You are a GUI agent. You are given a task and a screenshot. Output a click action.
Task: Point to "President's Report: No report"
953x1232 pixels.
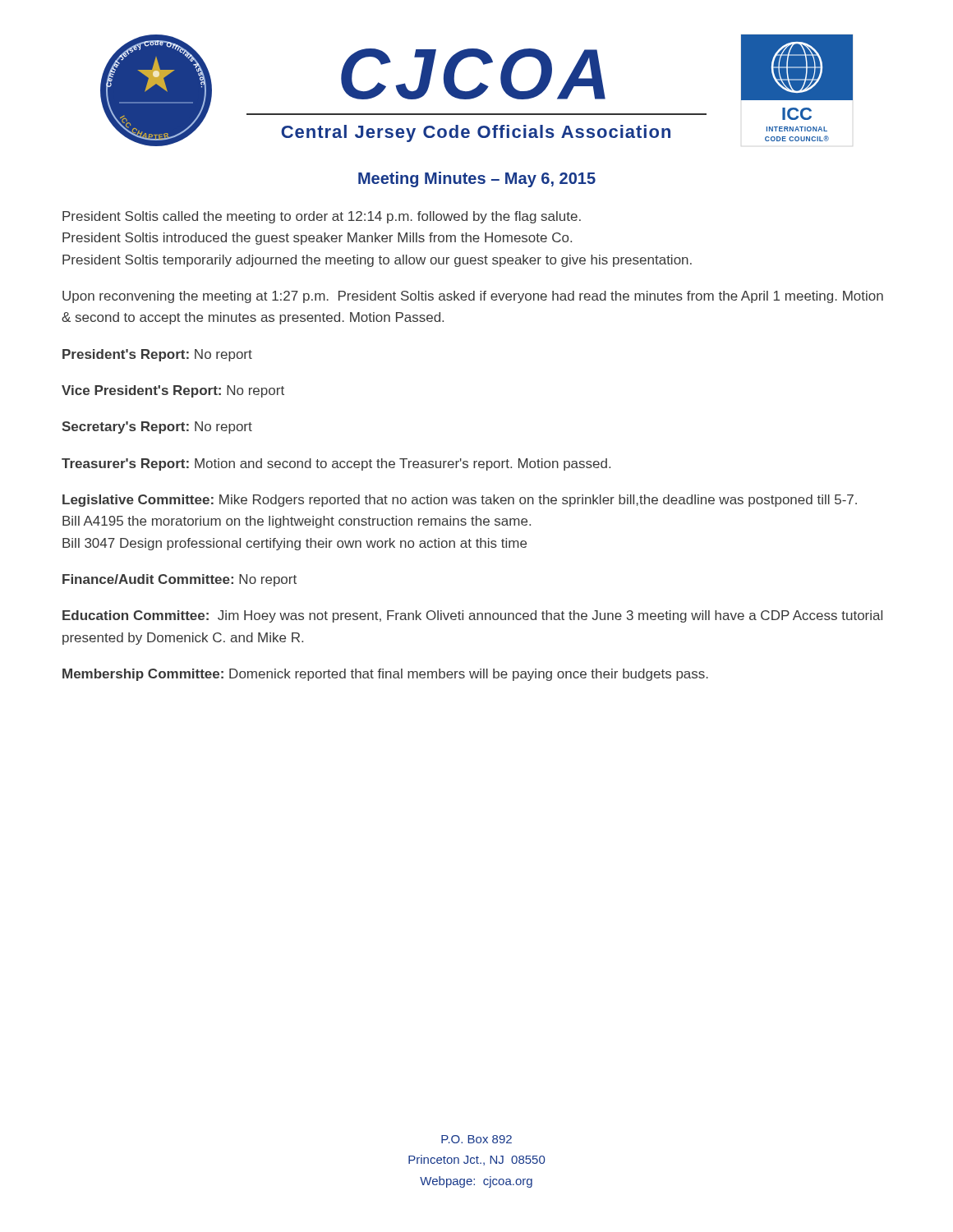point(157,354)
